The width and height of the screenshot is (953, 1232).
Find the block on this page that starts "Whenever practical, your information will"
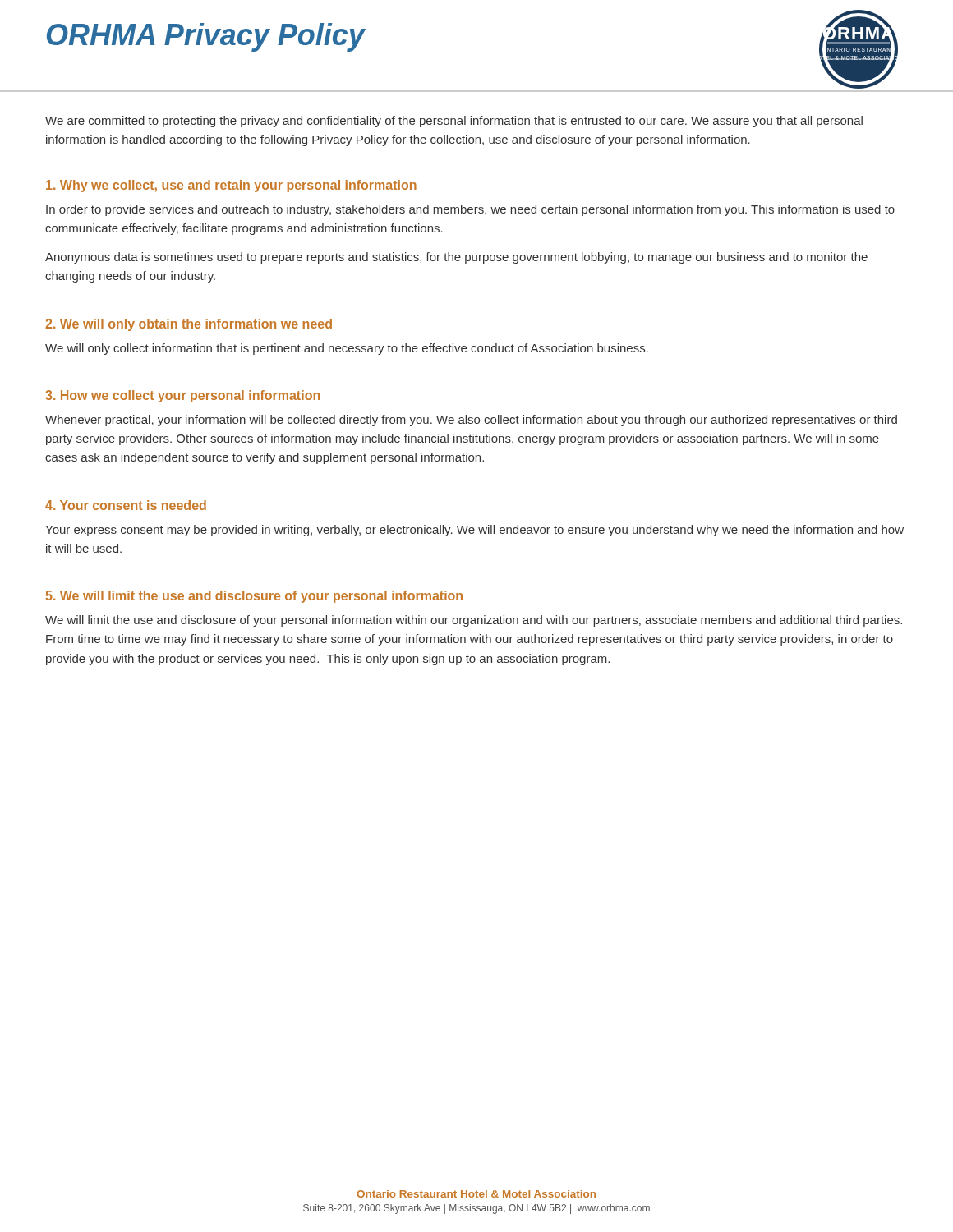pos(471,438)
